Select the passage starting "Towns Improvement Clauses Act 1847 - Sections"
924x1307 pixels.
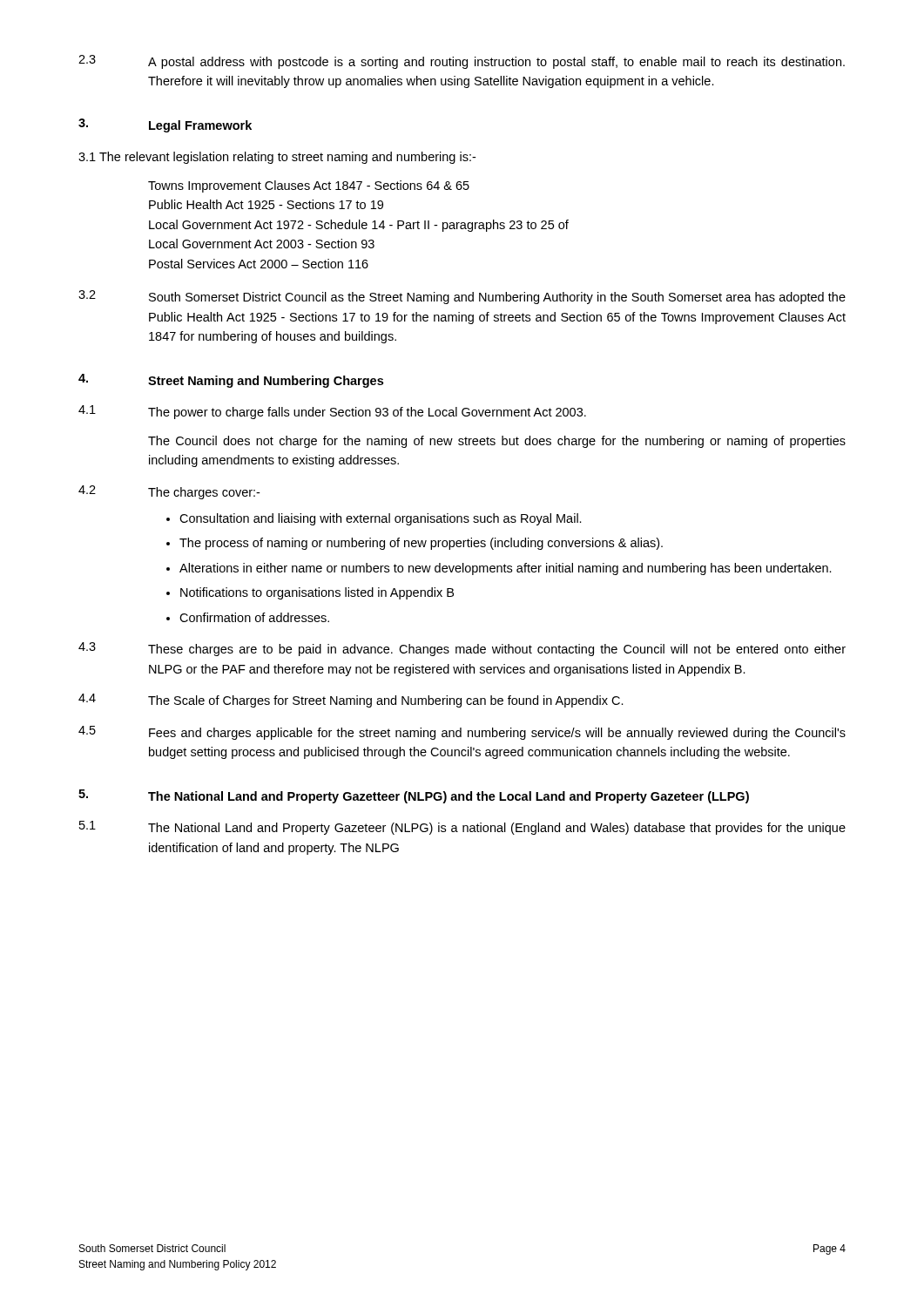point(358,225)
